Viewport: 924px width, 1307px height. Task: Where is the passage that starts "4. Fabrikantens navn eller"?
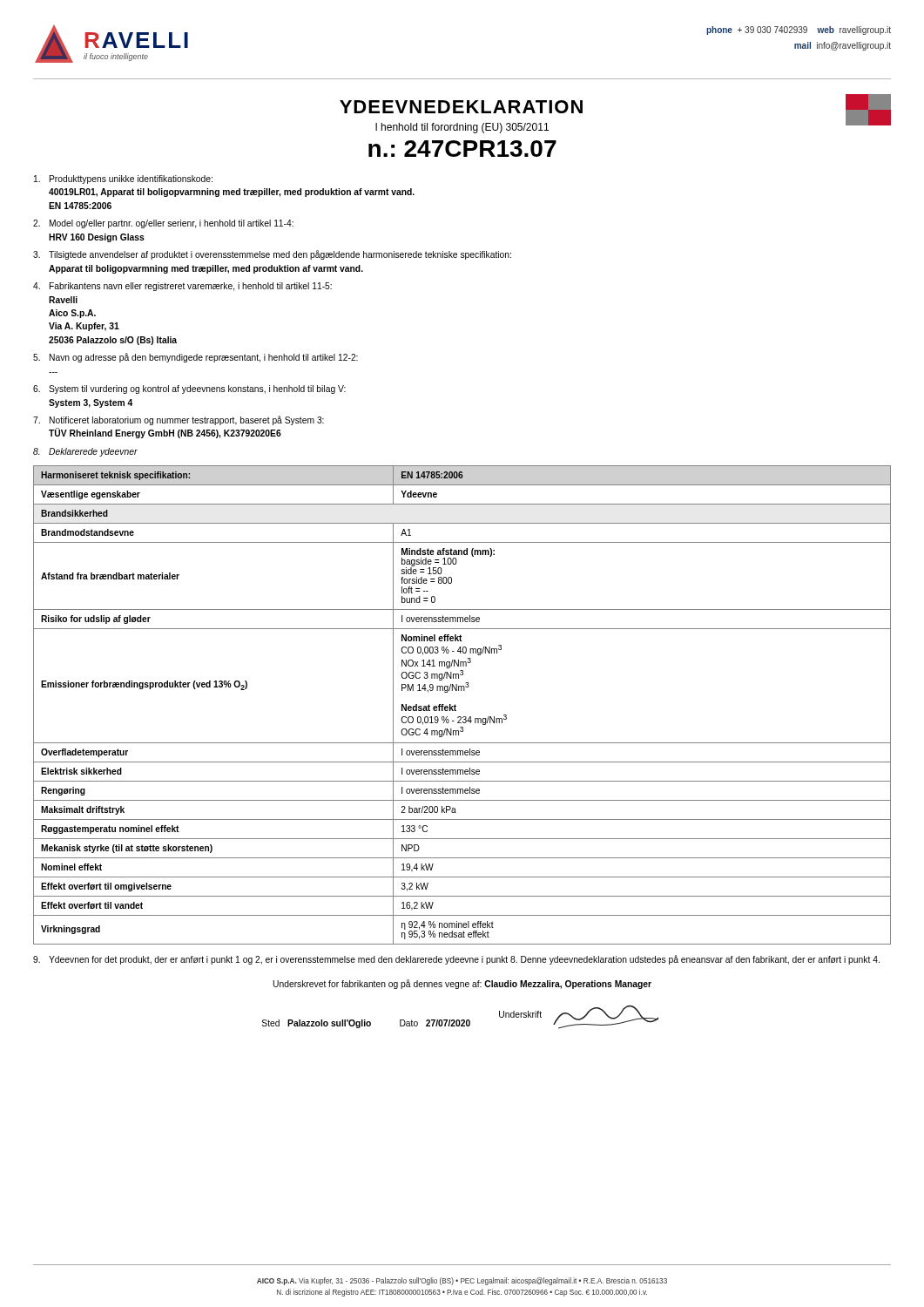coord(182,287)
